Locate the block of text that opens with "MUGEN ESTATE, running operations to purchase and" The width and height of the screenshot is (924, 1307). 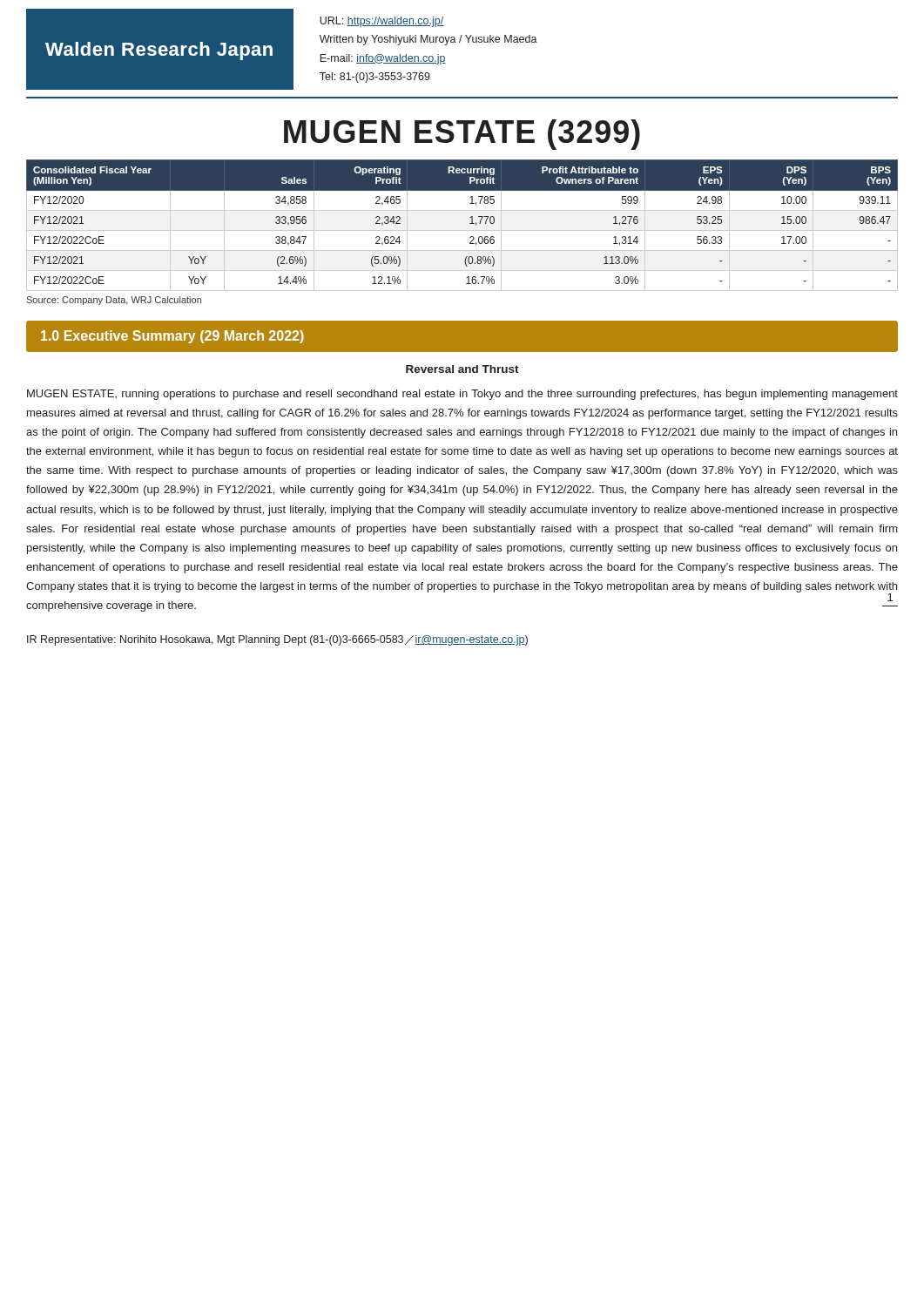462,500
